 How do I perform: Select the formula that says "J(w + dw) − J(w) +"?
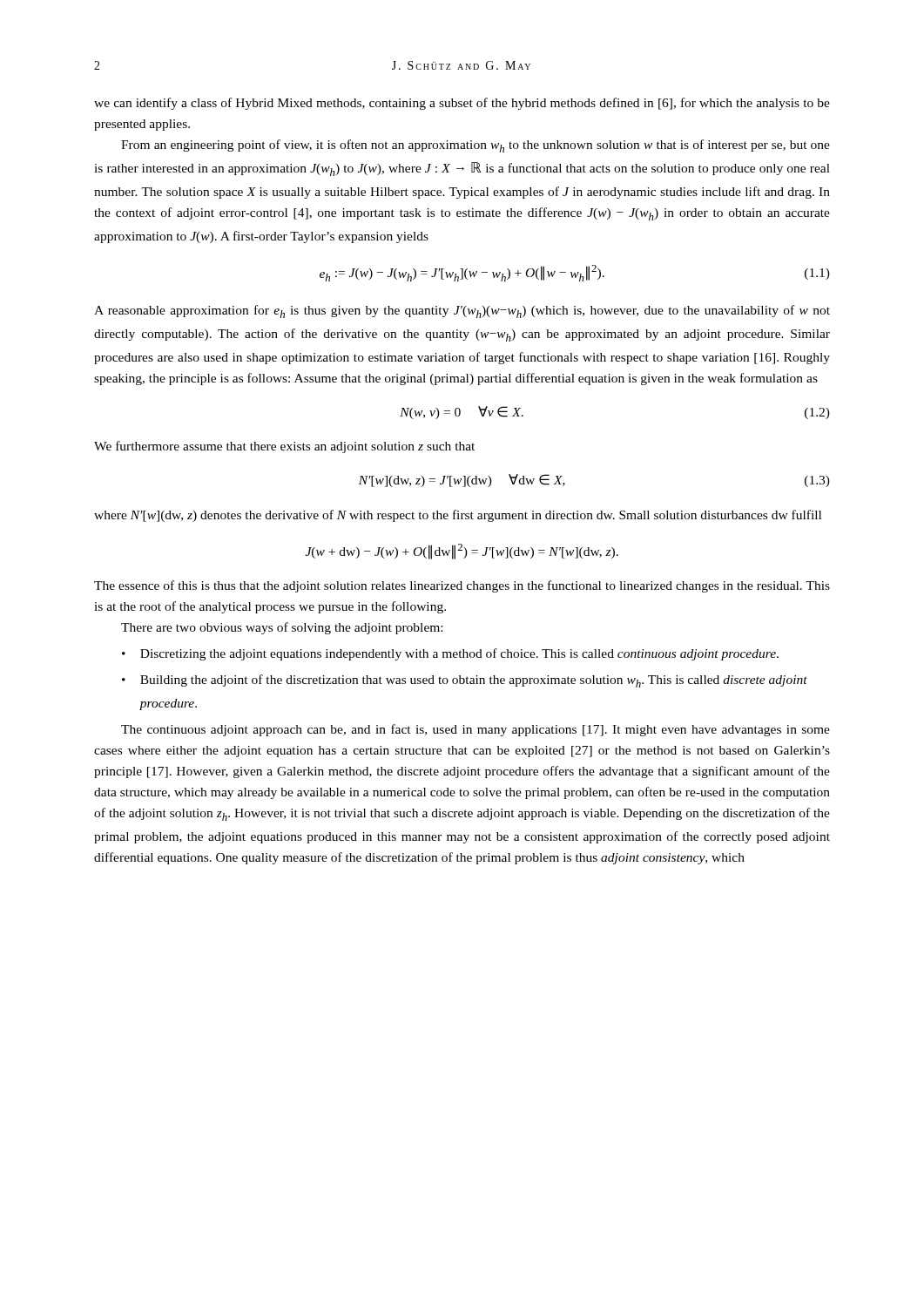coord(462,550)
